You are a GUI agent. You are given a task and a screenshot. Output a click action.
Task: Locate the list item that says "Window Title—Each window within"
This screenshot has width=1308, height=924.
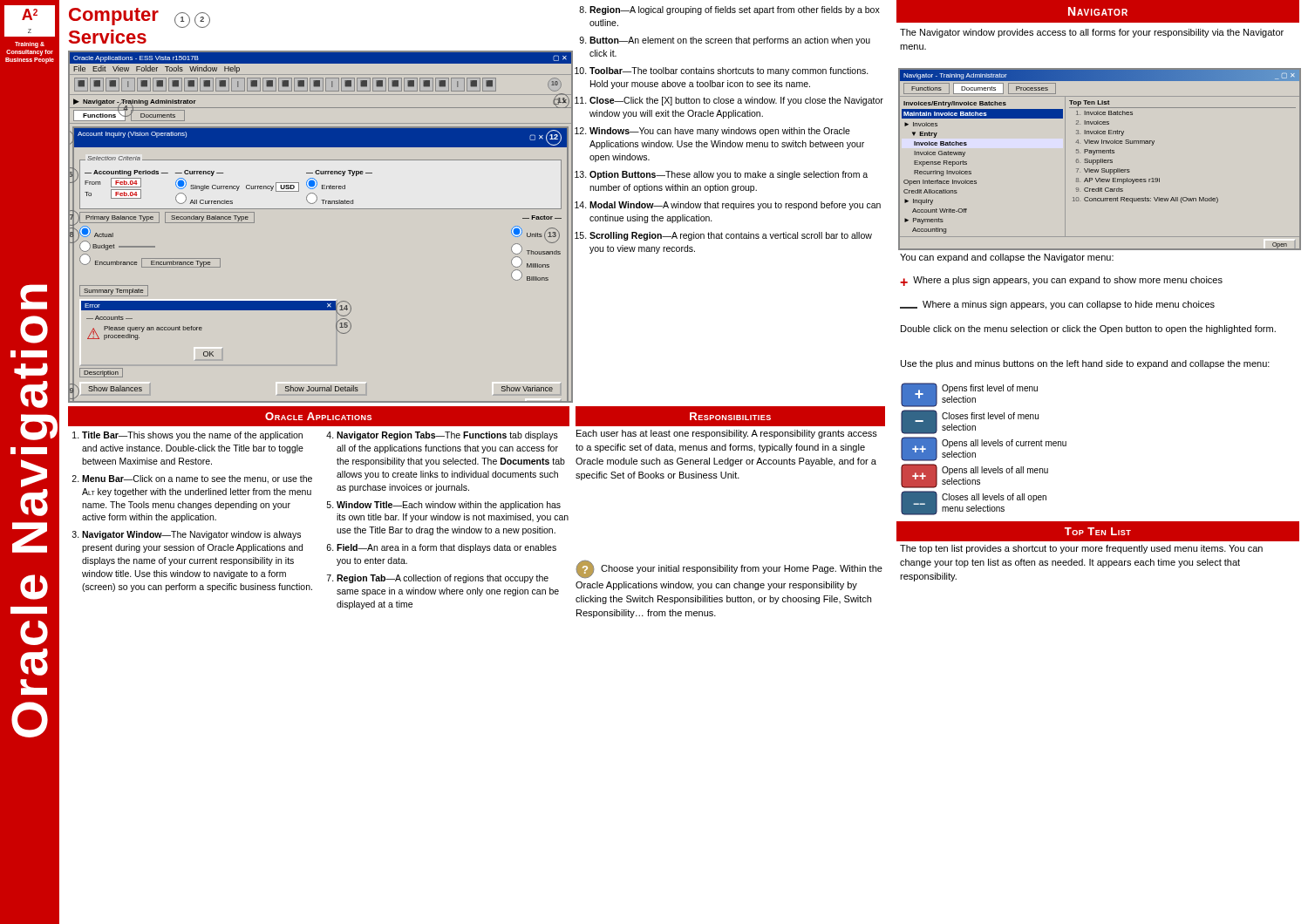[x=453, y=517]
